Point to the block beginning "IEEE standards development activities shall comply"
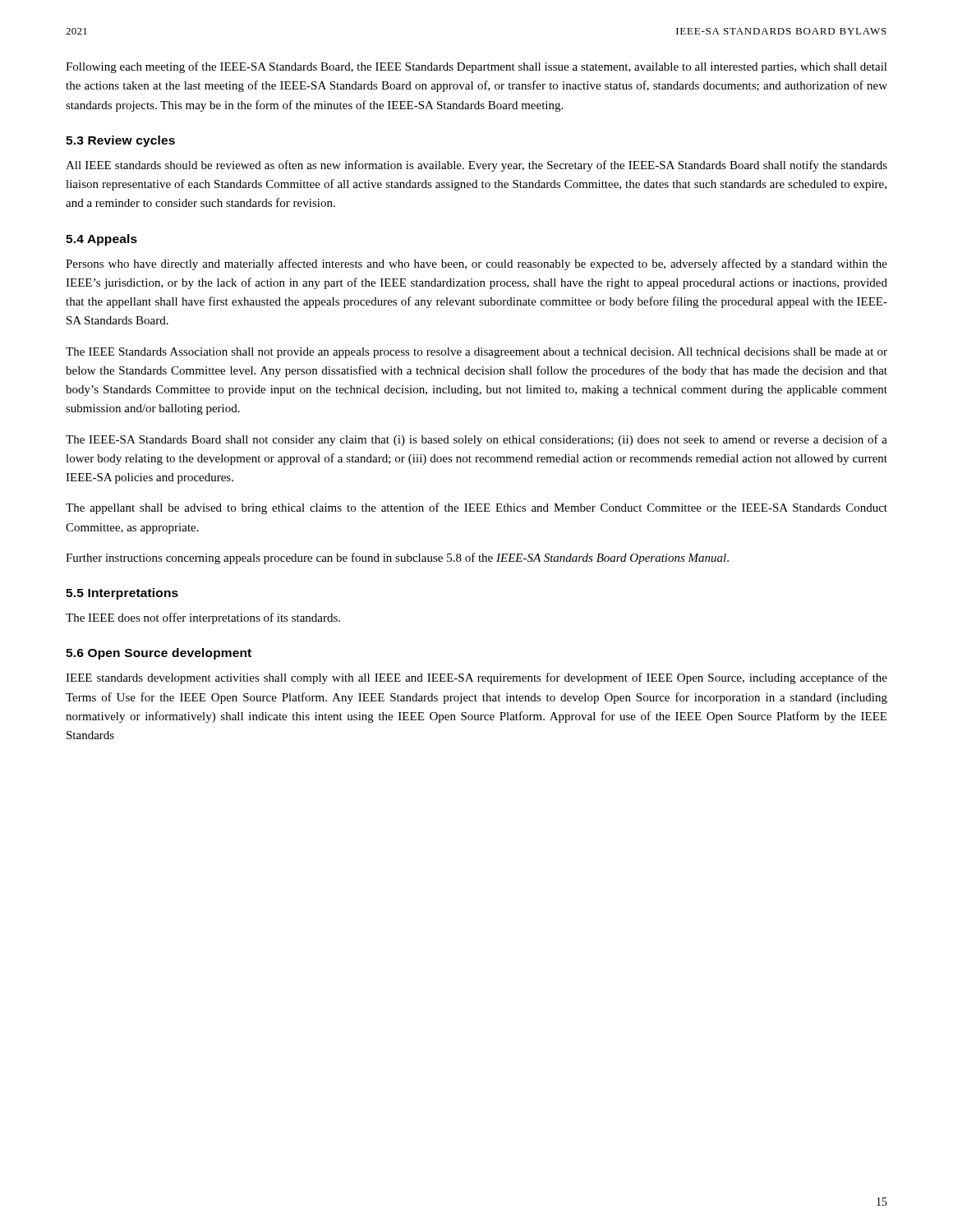 (476, 706)
